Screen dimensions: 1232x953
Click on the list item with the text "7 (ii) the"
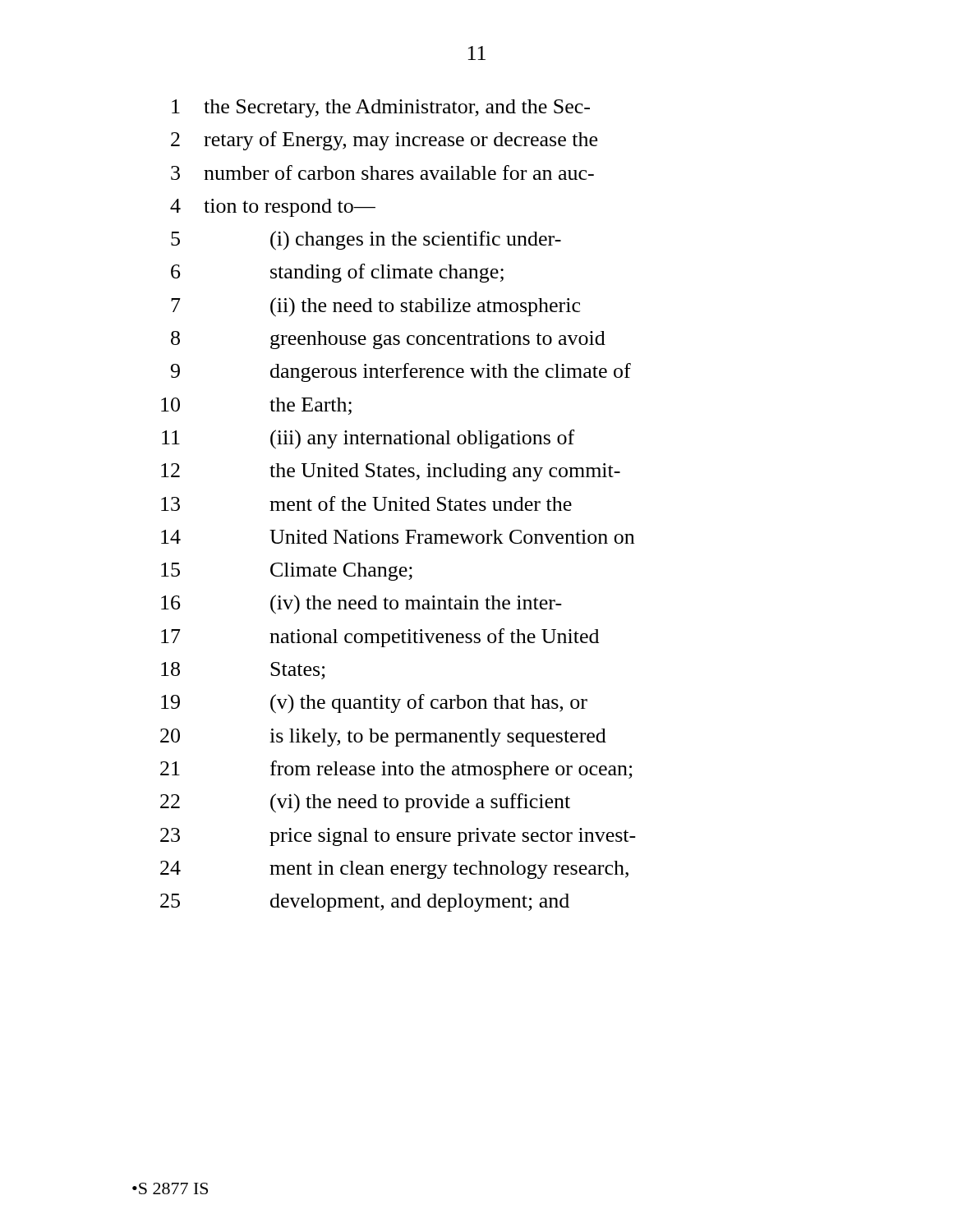coord(493,305)
